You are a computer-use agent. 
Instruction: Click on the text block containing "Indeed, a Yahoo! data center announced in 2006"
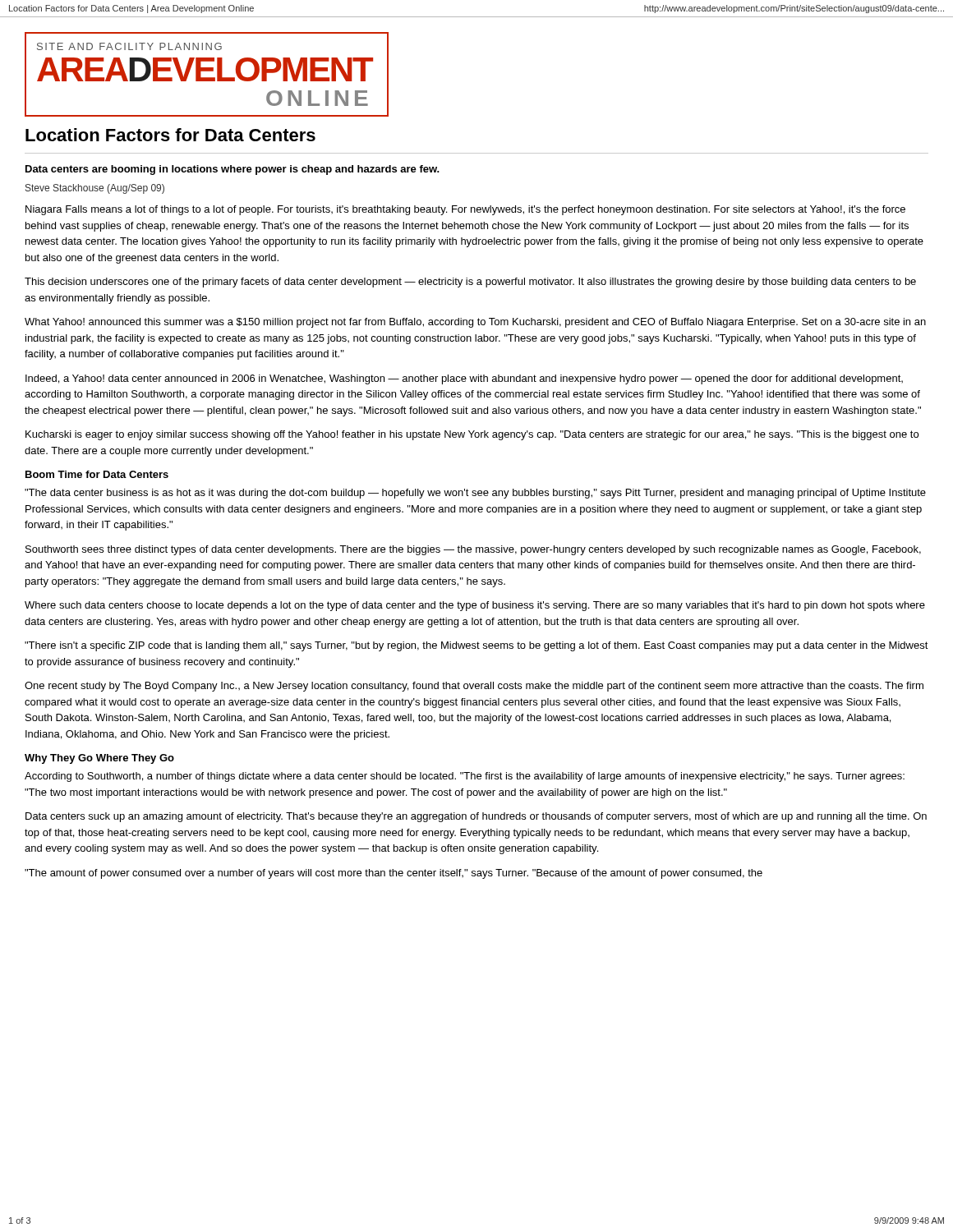click(x=473, y=394)
